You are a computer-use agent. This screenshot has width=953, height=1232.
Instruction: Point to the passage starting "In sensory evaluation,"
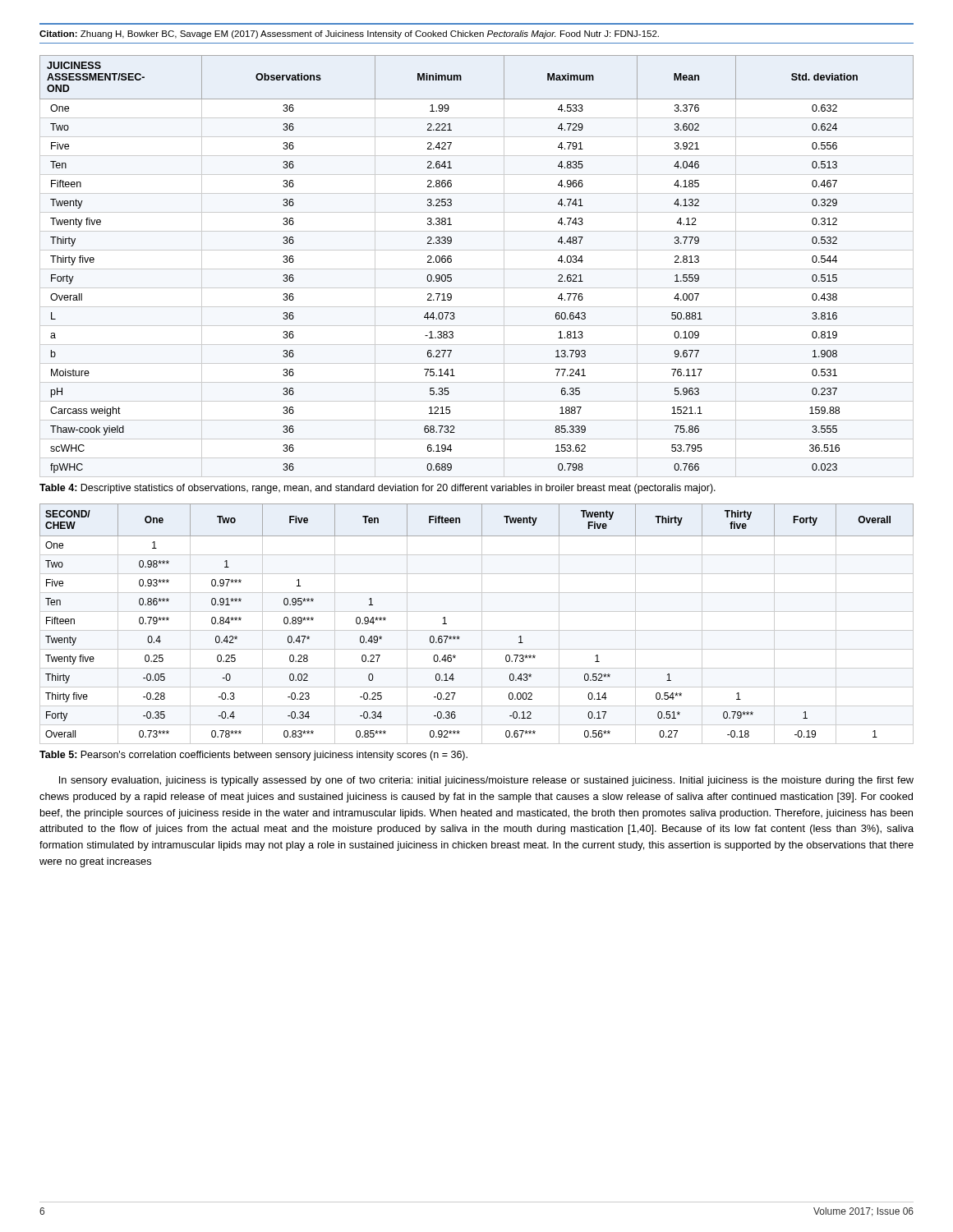coord(476,821)
